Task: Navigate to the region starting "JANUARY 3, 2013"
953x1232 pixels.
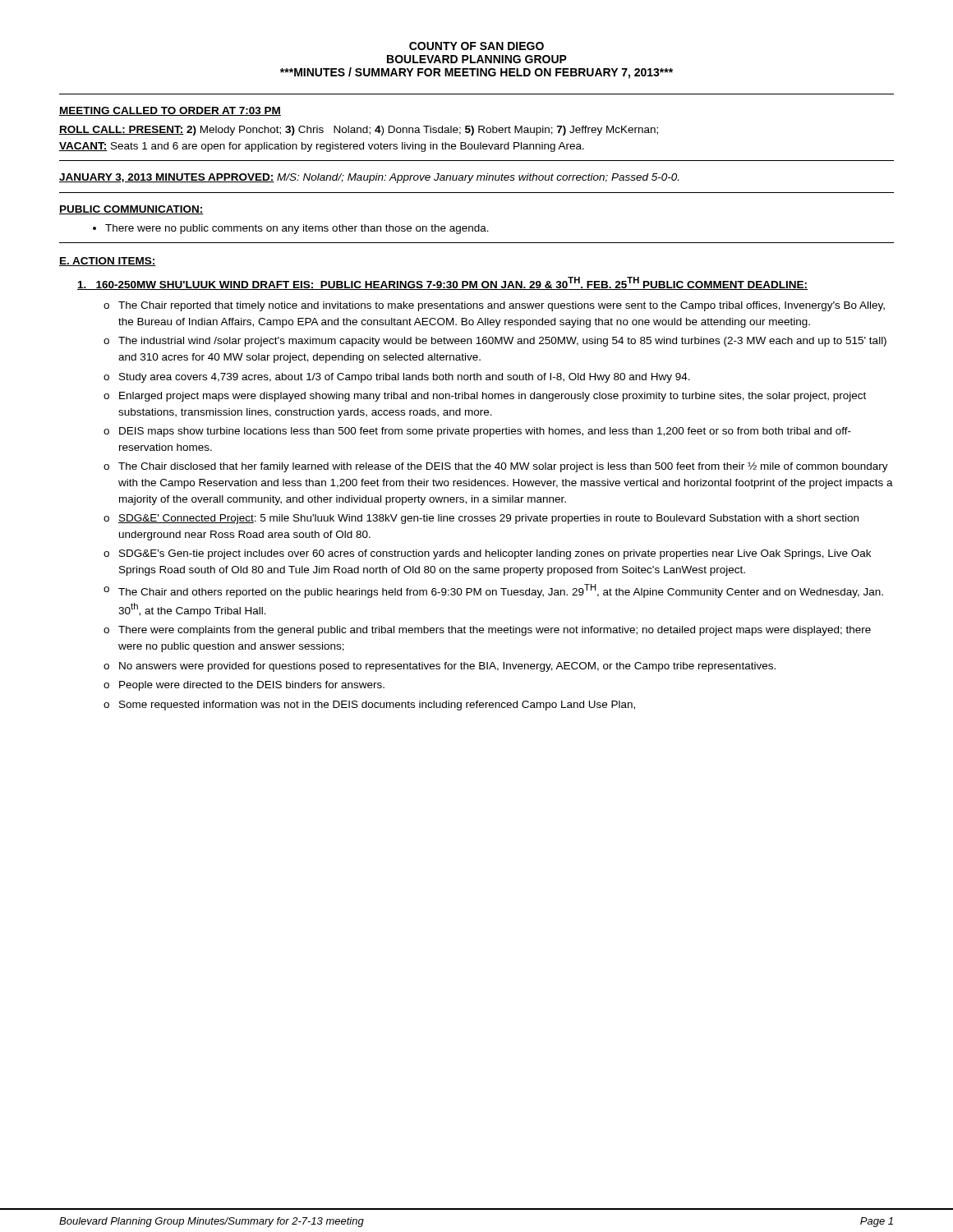Action: coord(370,177)
